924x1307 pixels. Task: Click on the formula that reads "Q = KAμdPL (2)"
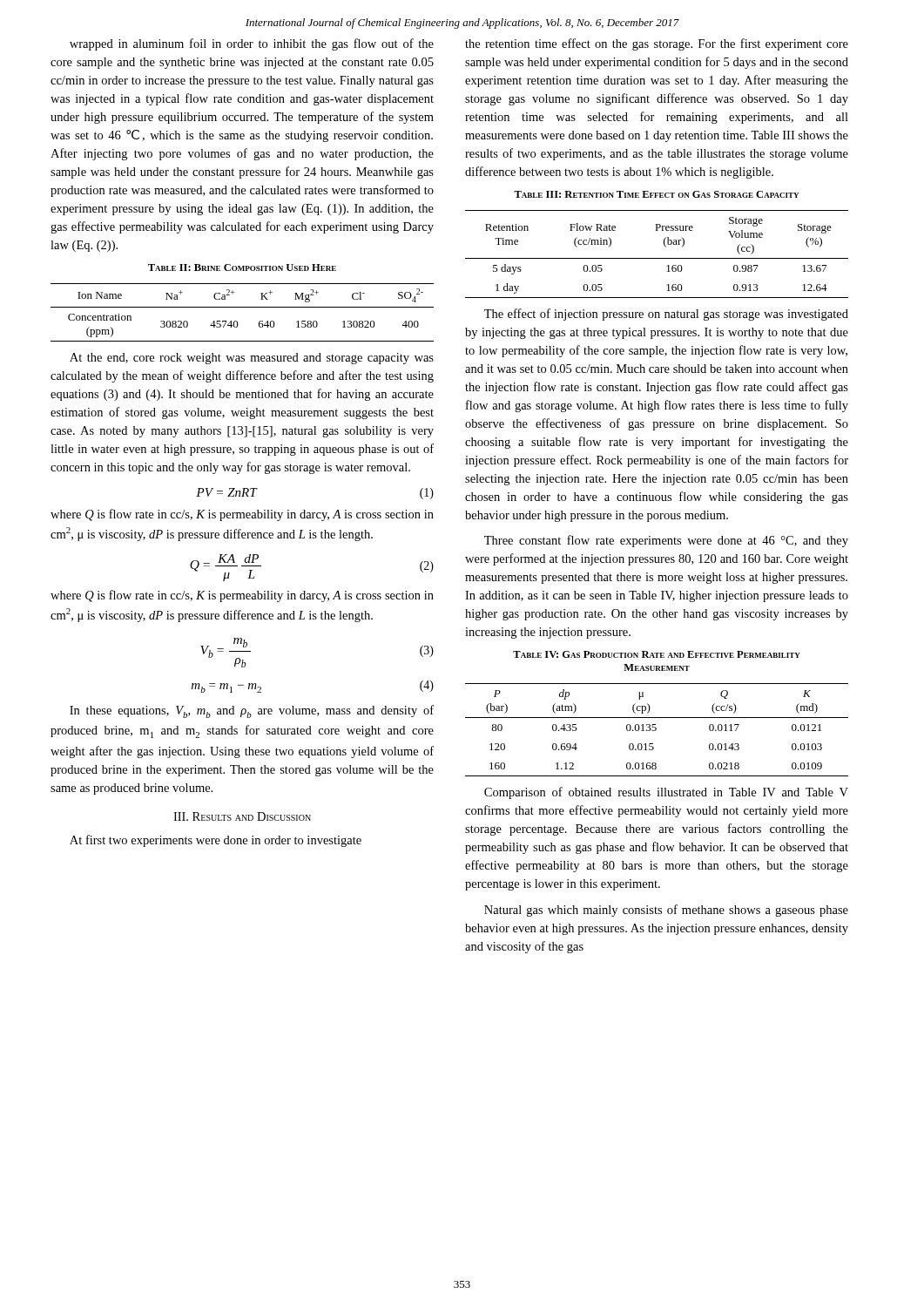click(x=242, y=566)
